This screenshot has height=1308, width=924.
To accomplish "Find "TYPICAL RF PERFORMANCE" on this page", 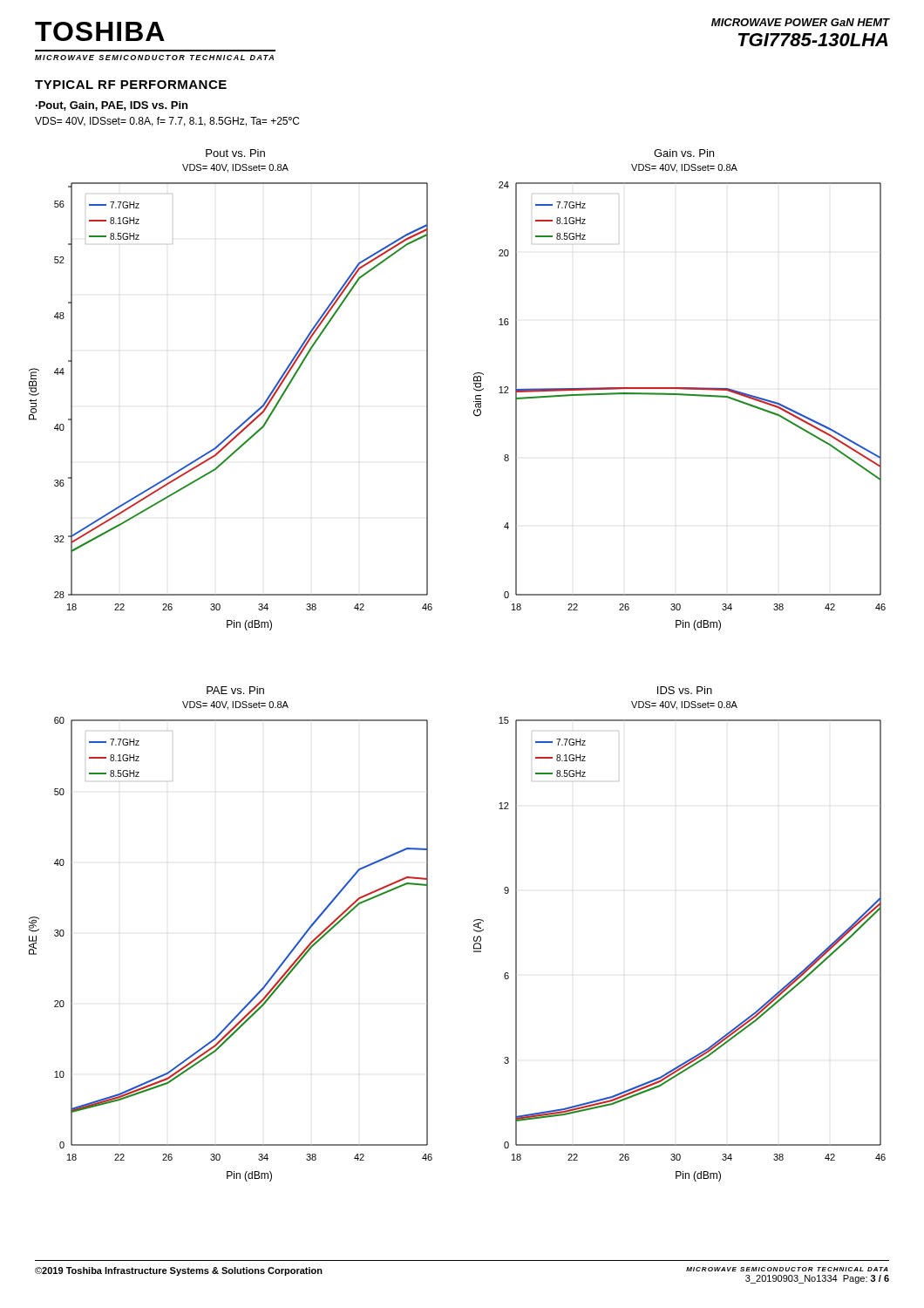I will point(131,84).
